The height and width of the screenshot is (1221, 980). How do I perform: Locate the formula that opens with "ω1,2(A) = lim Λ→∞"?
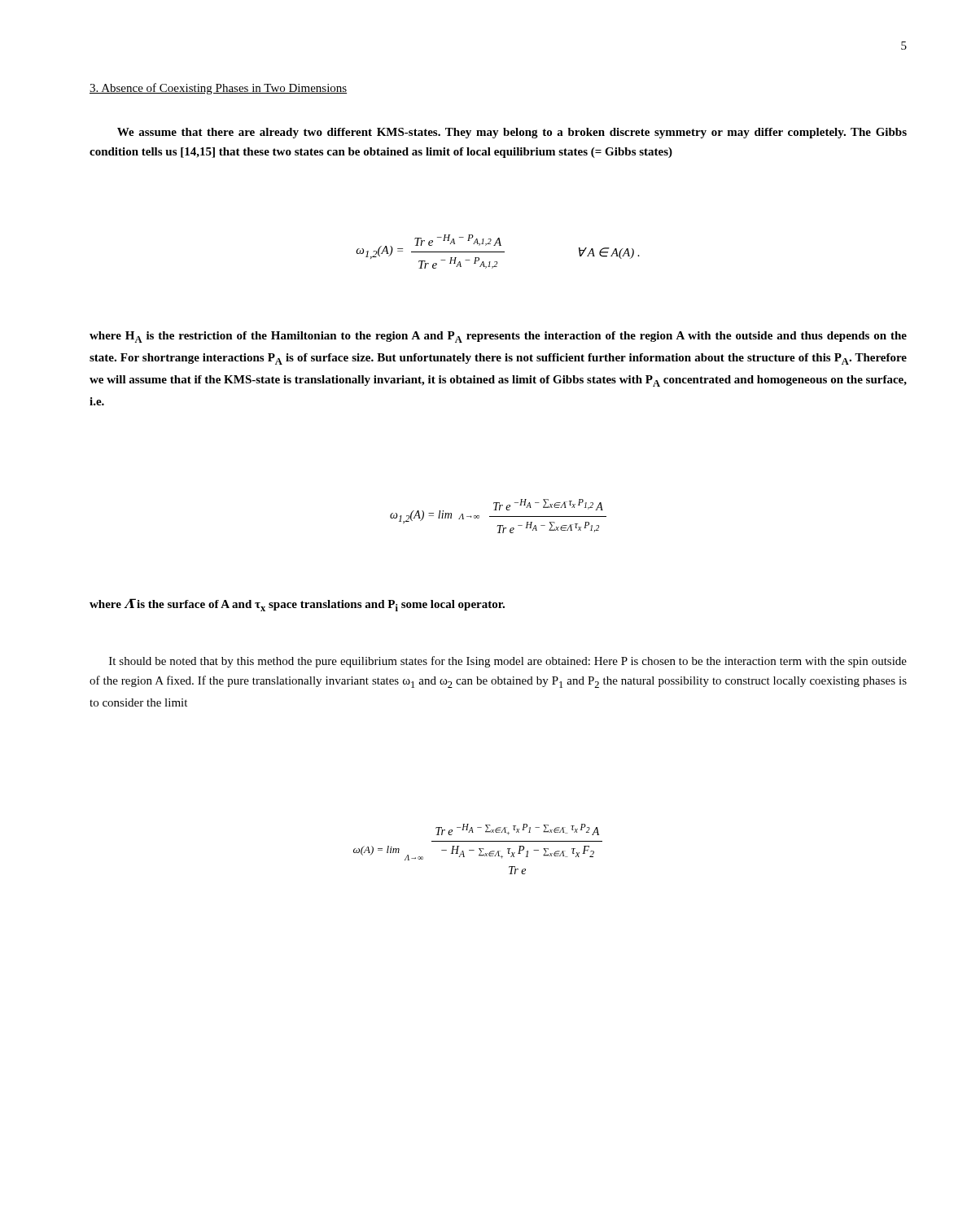pos(498,516)
